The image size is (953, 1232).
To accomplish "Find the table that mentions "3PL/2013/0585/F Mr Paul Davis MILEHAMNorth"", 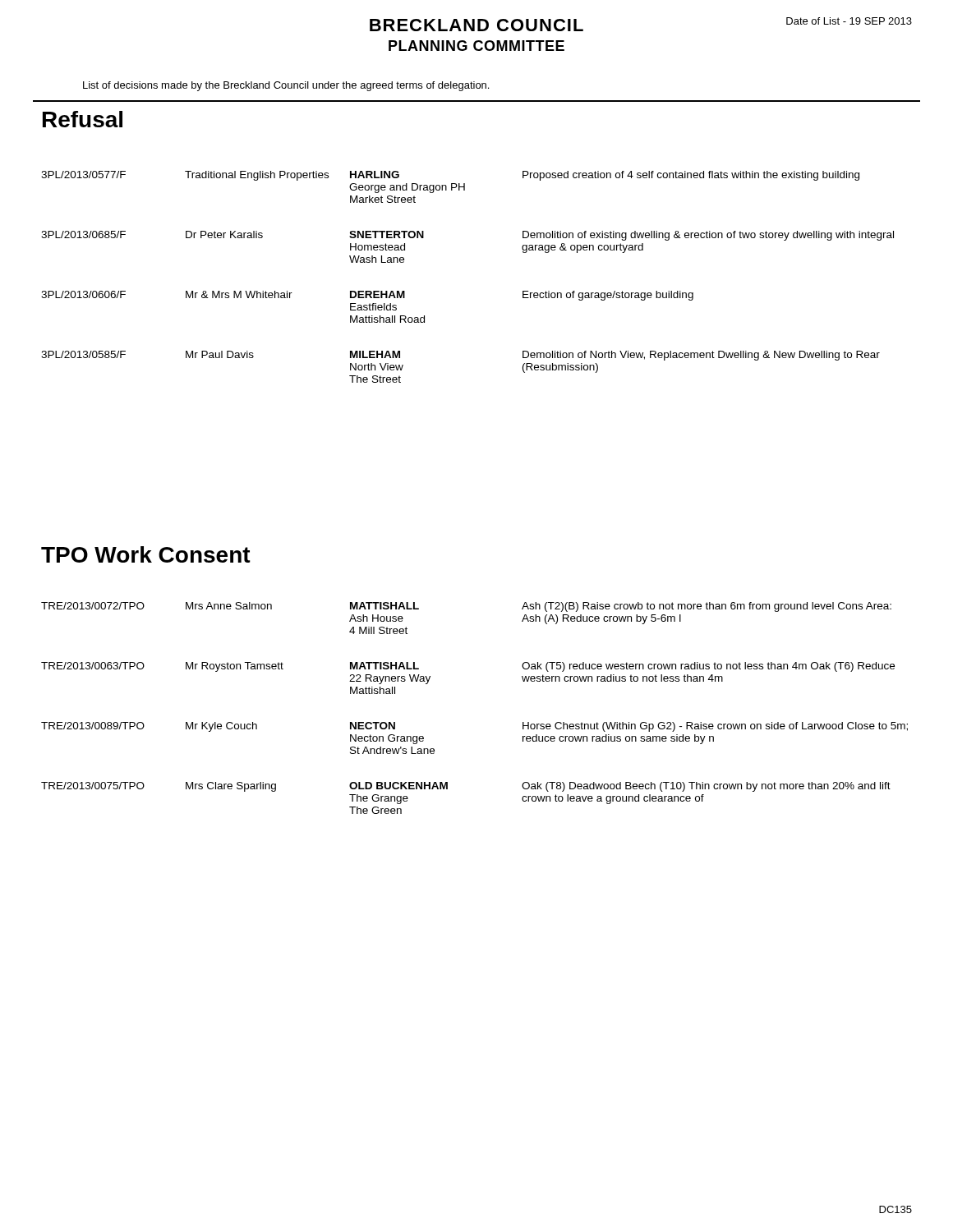I will (x=476, y=367).
